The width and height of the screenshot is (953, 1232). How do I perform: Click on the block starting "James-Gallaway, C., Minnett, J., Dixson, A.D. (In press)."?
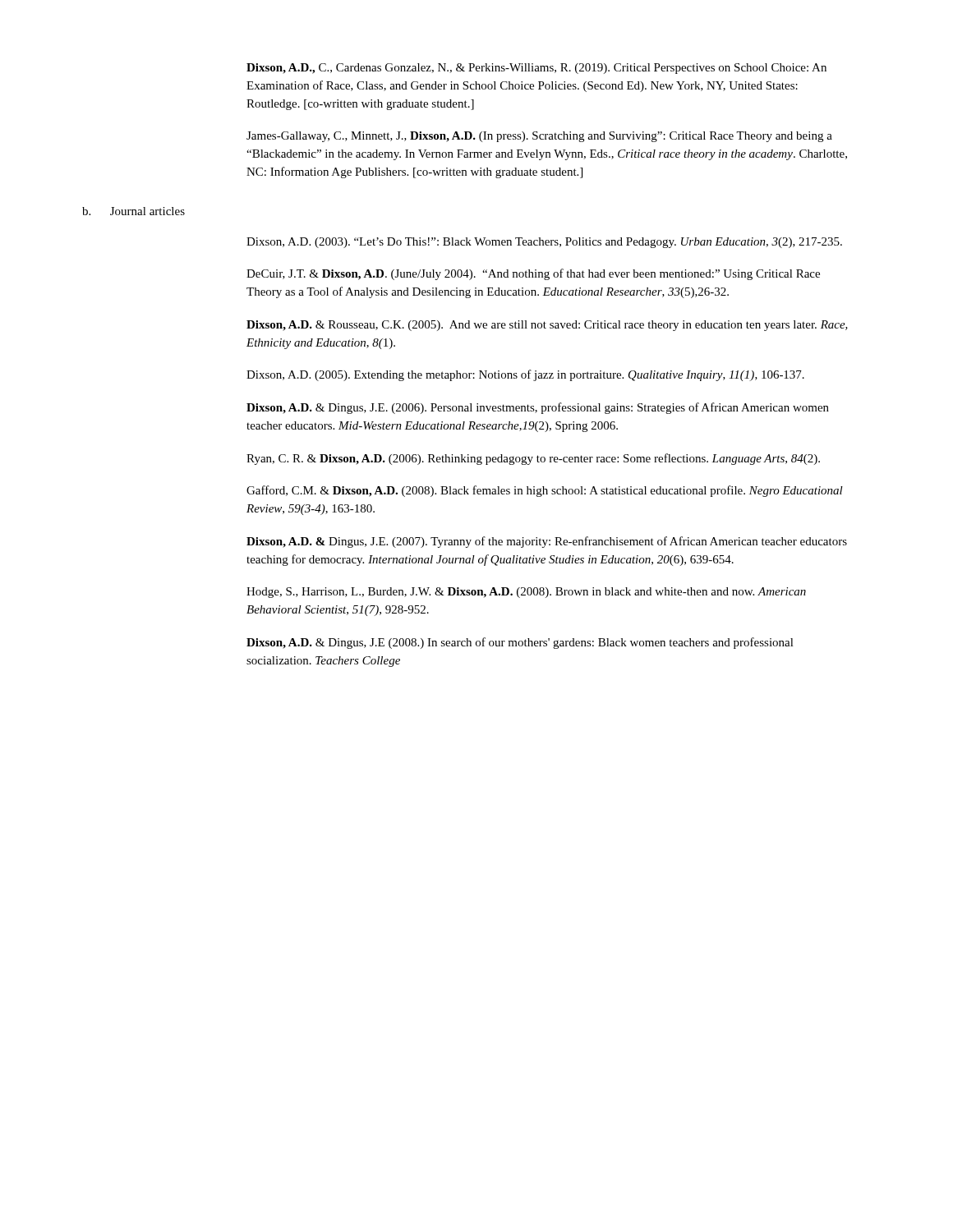(547, 154)
